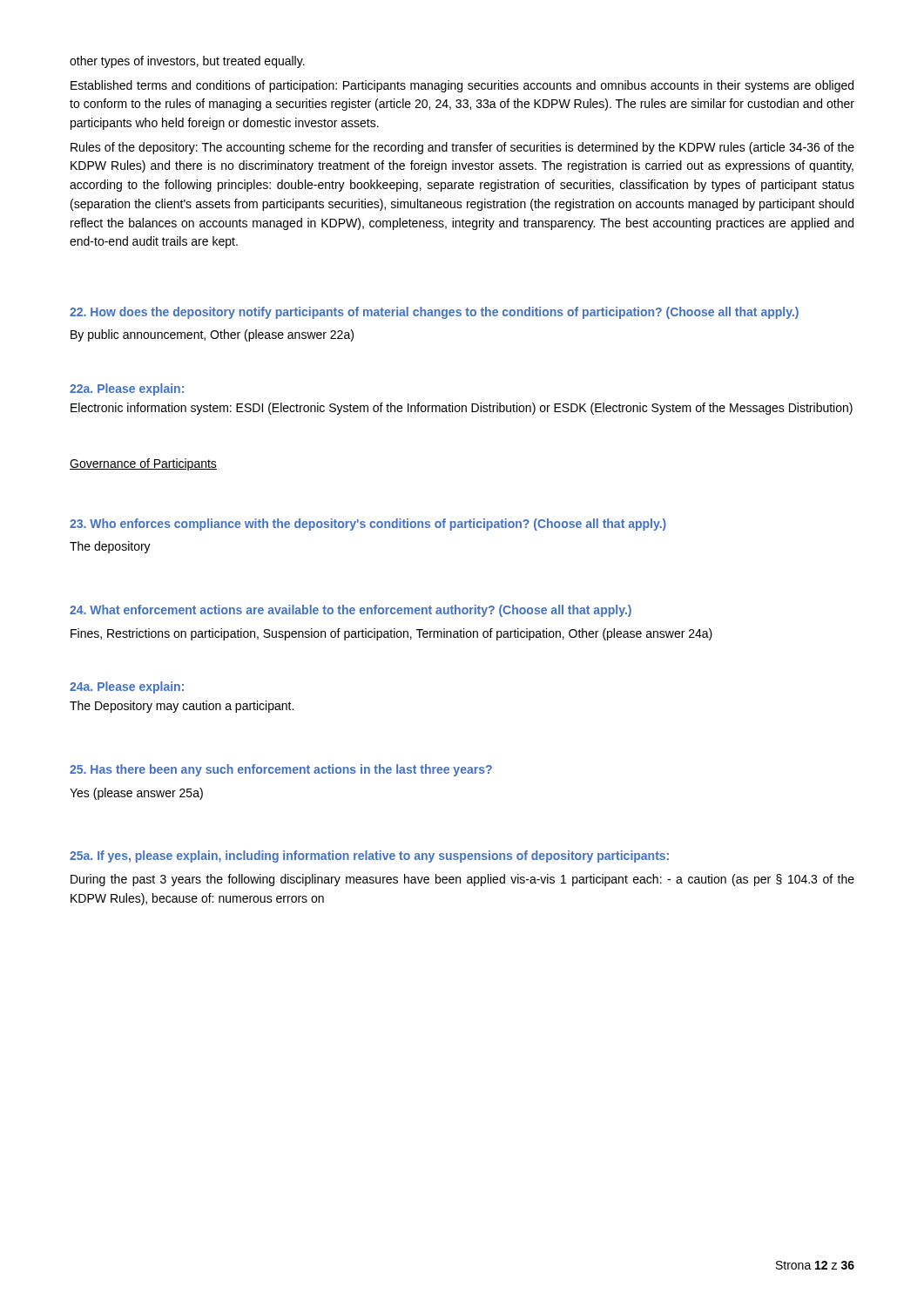Find the section header on this page that starts "23. Who enforces"
This screenshot has height=1307, width=924.
[x=368, y=524]
